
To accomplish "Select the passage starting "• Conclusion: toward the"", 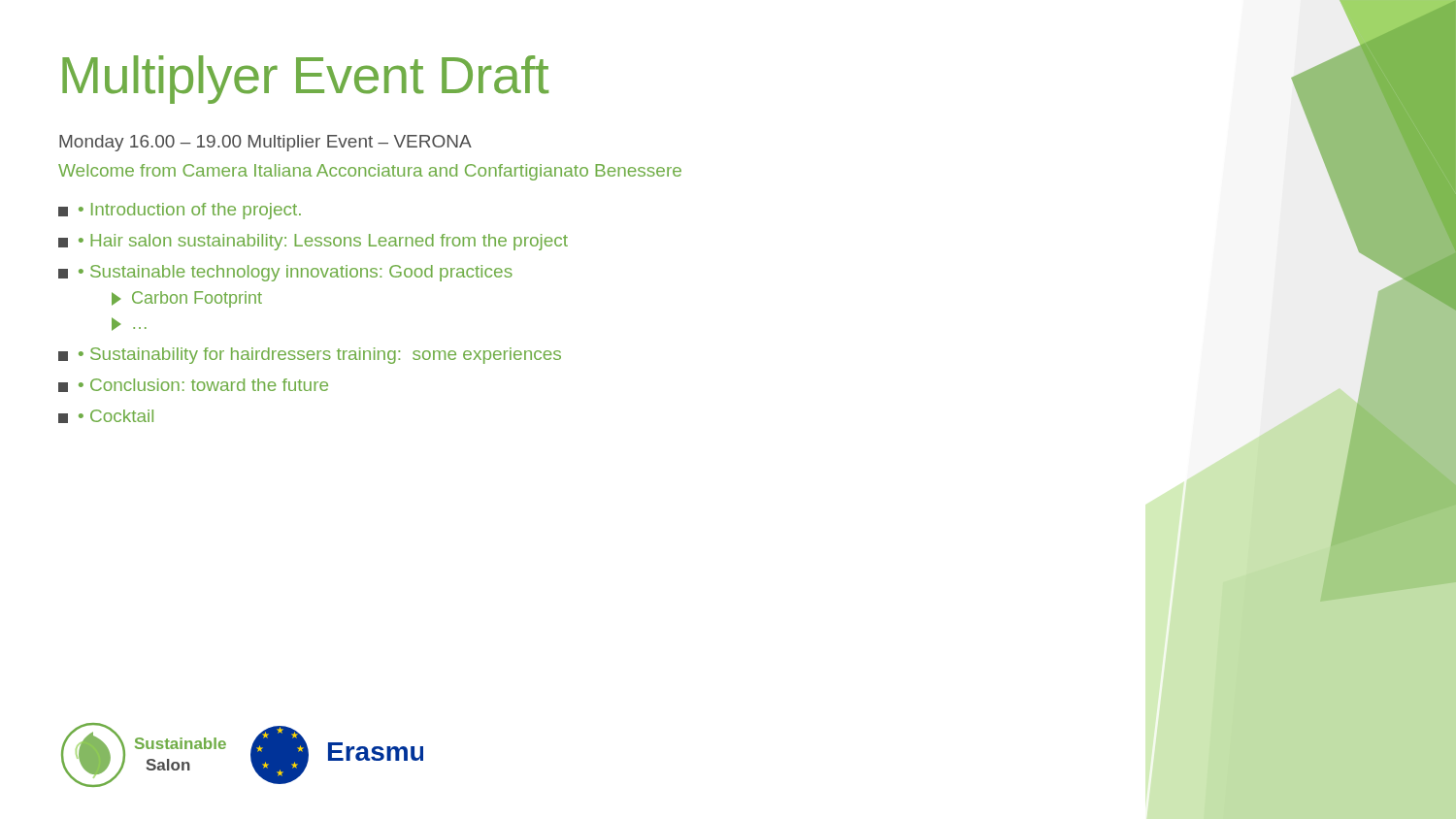I will coord(194,386).
